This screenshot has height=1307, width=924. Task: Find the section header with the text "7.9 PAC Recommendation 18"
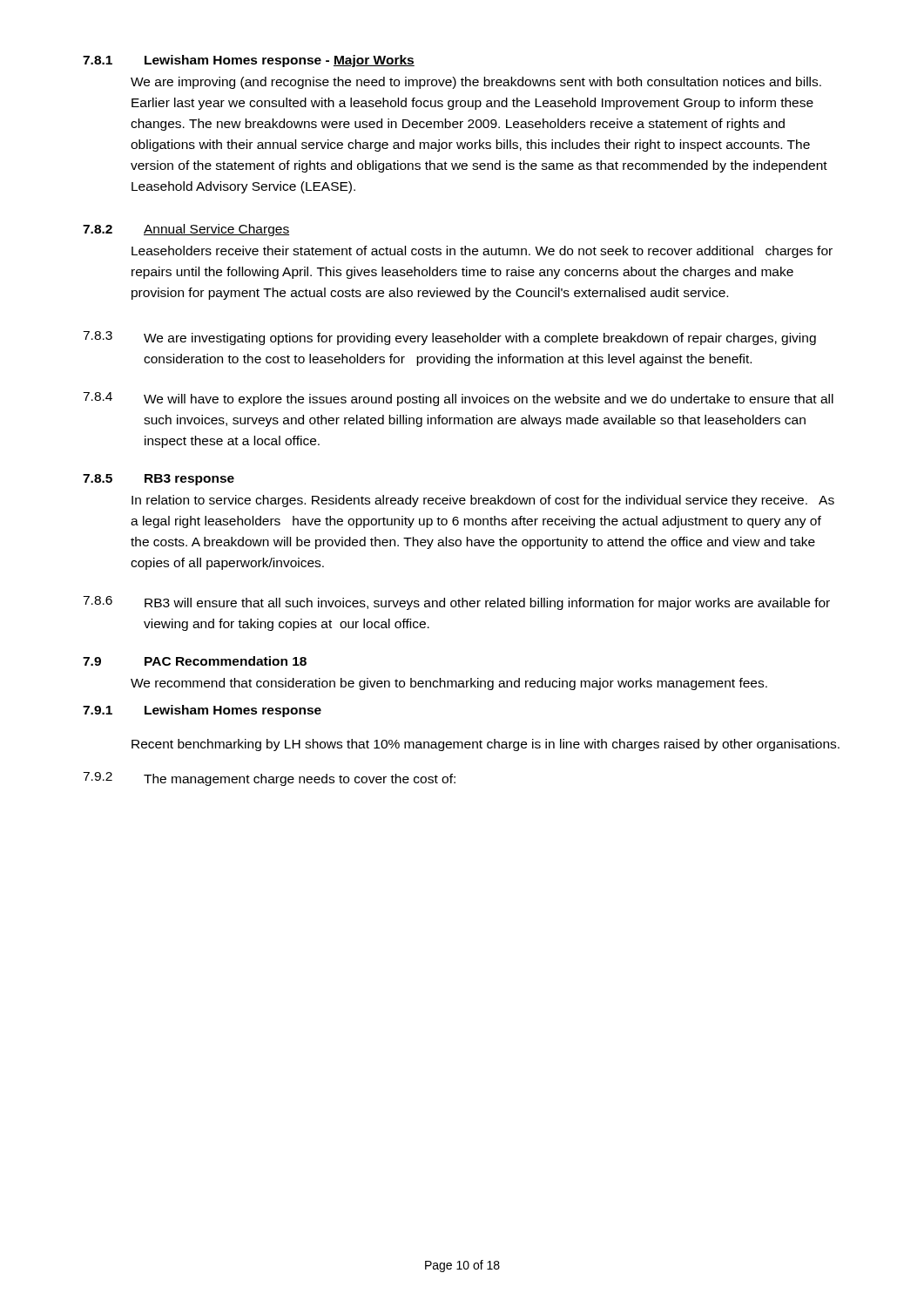(195, 662)
